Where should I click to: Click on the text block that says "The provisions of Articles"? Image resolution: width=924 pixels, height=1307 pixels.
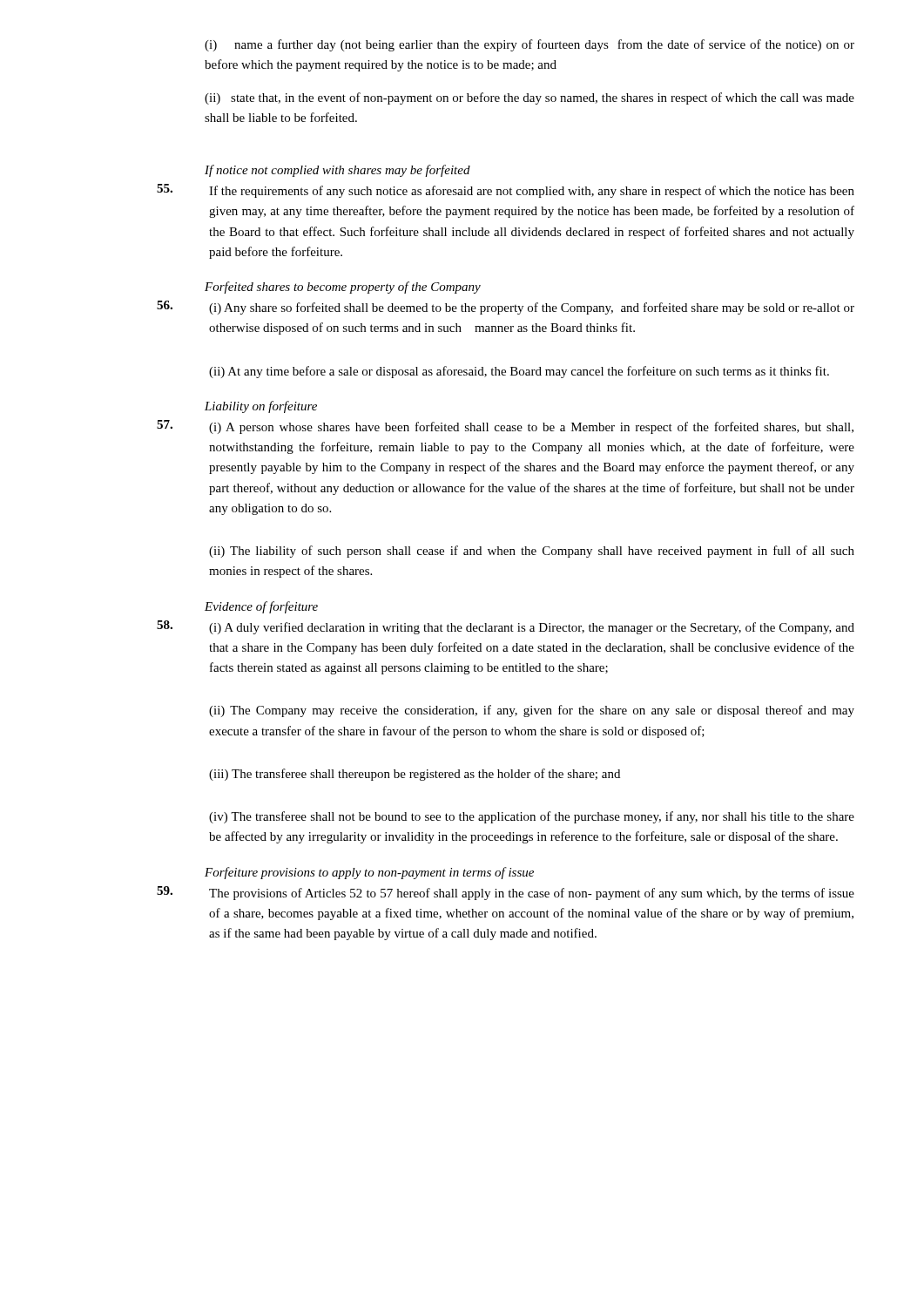(x=532, y=913)
